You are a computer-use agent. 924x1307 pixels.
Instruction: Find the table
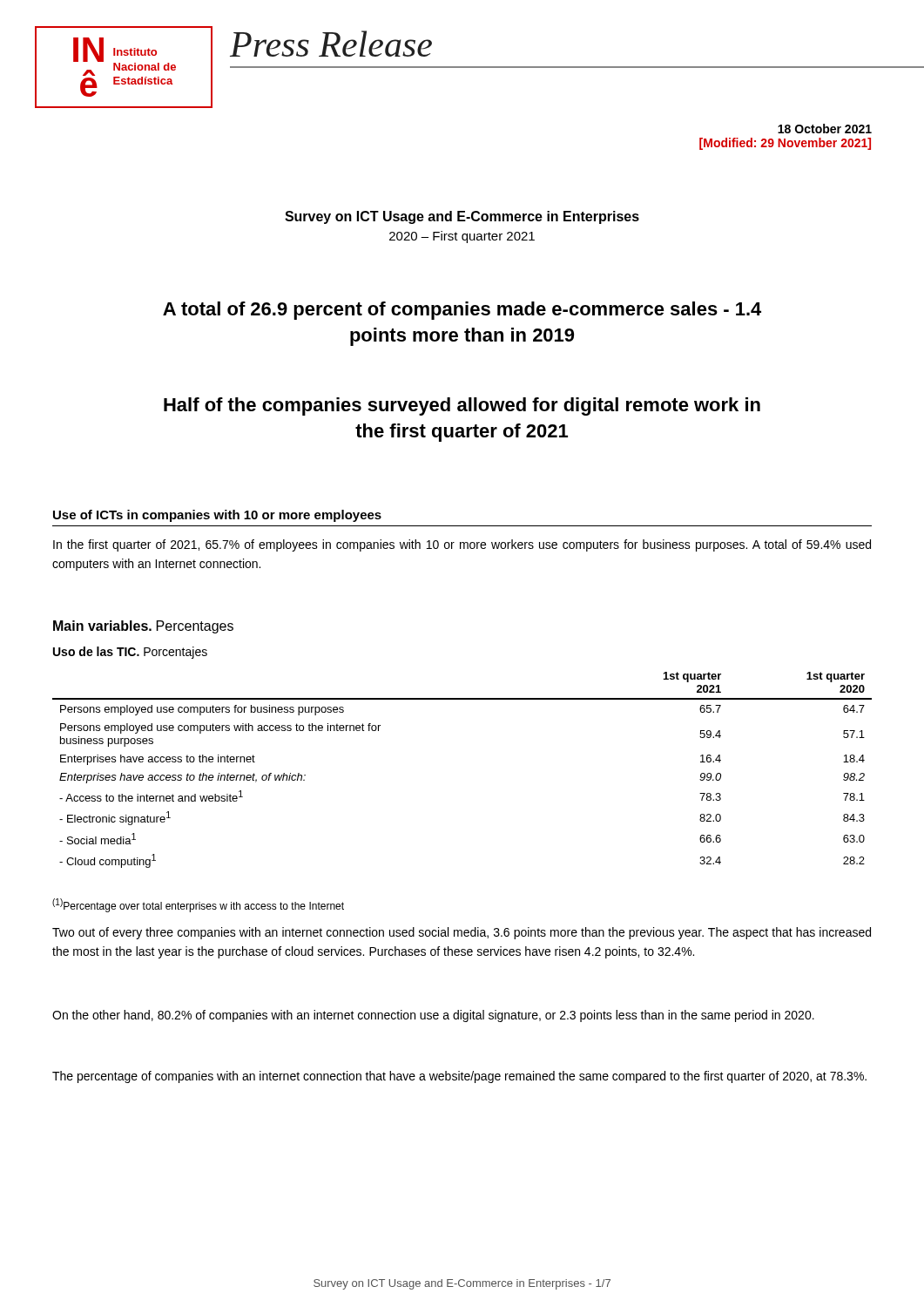(462, 769)
